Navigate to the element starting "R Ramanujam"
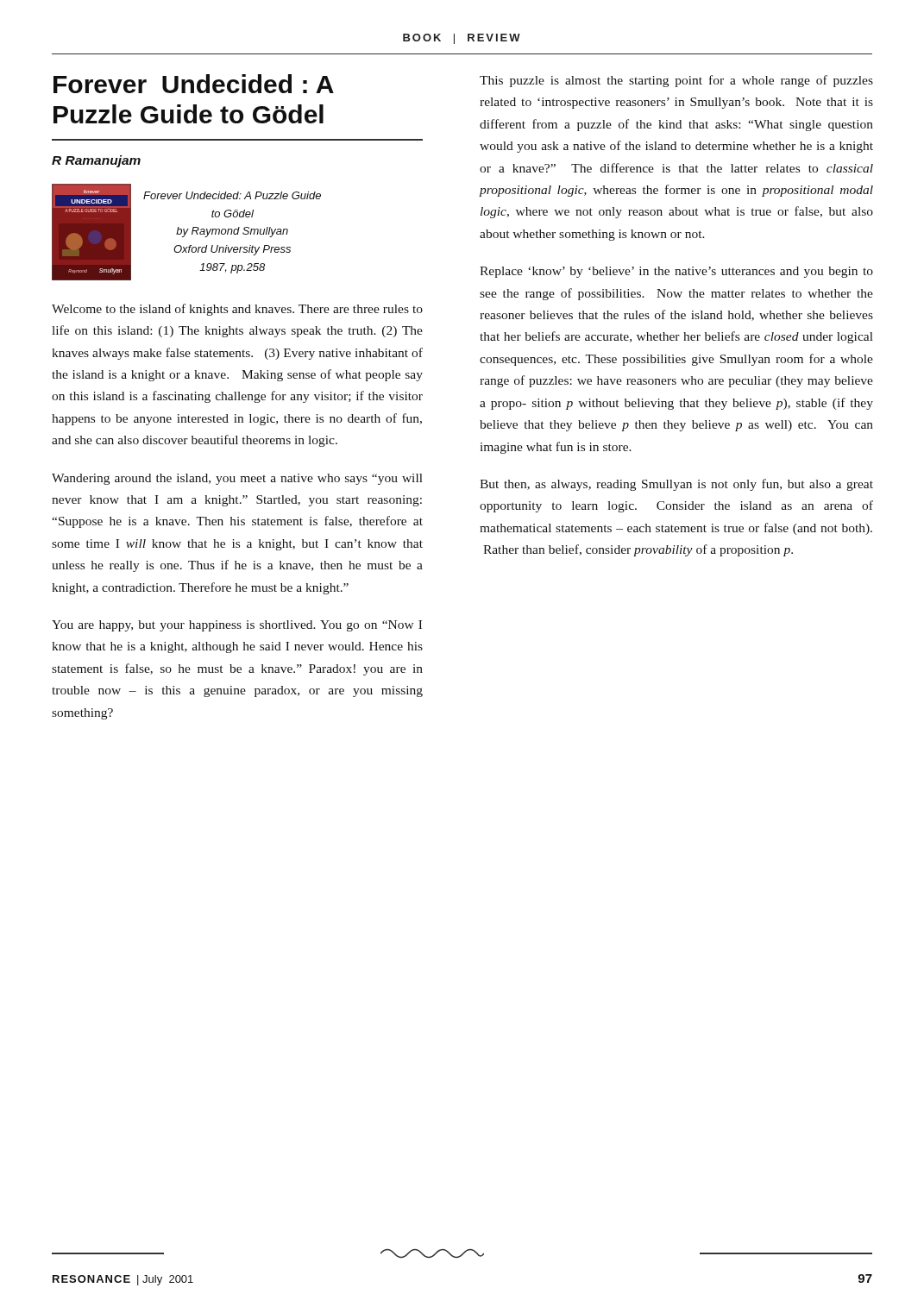The image size is (924, 1294). tap(96, 160)
